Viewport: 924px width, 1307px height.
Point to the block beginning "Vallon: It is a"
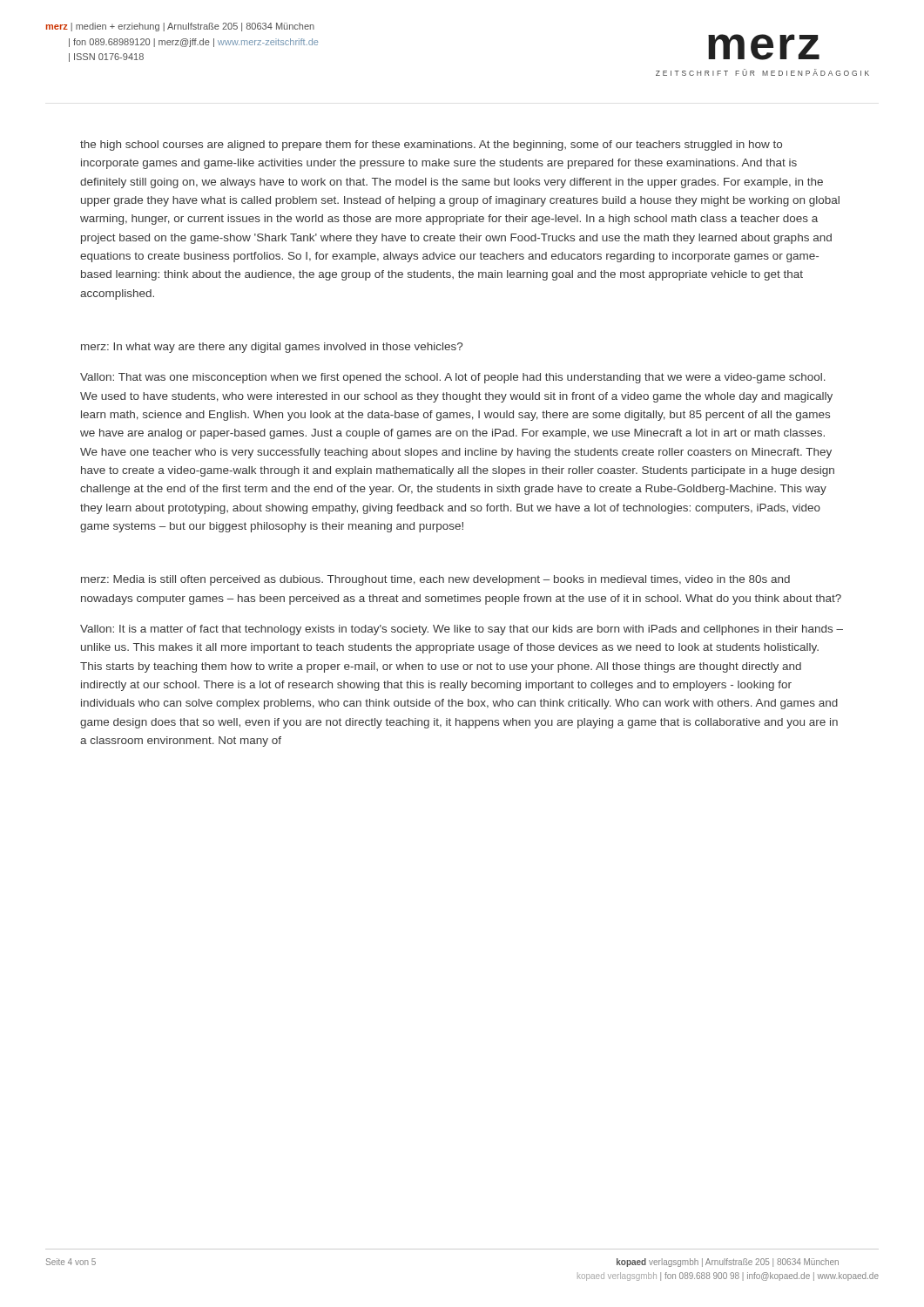(x=462, y=684)
